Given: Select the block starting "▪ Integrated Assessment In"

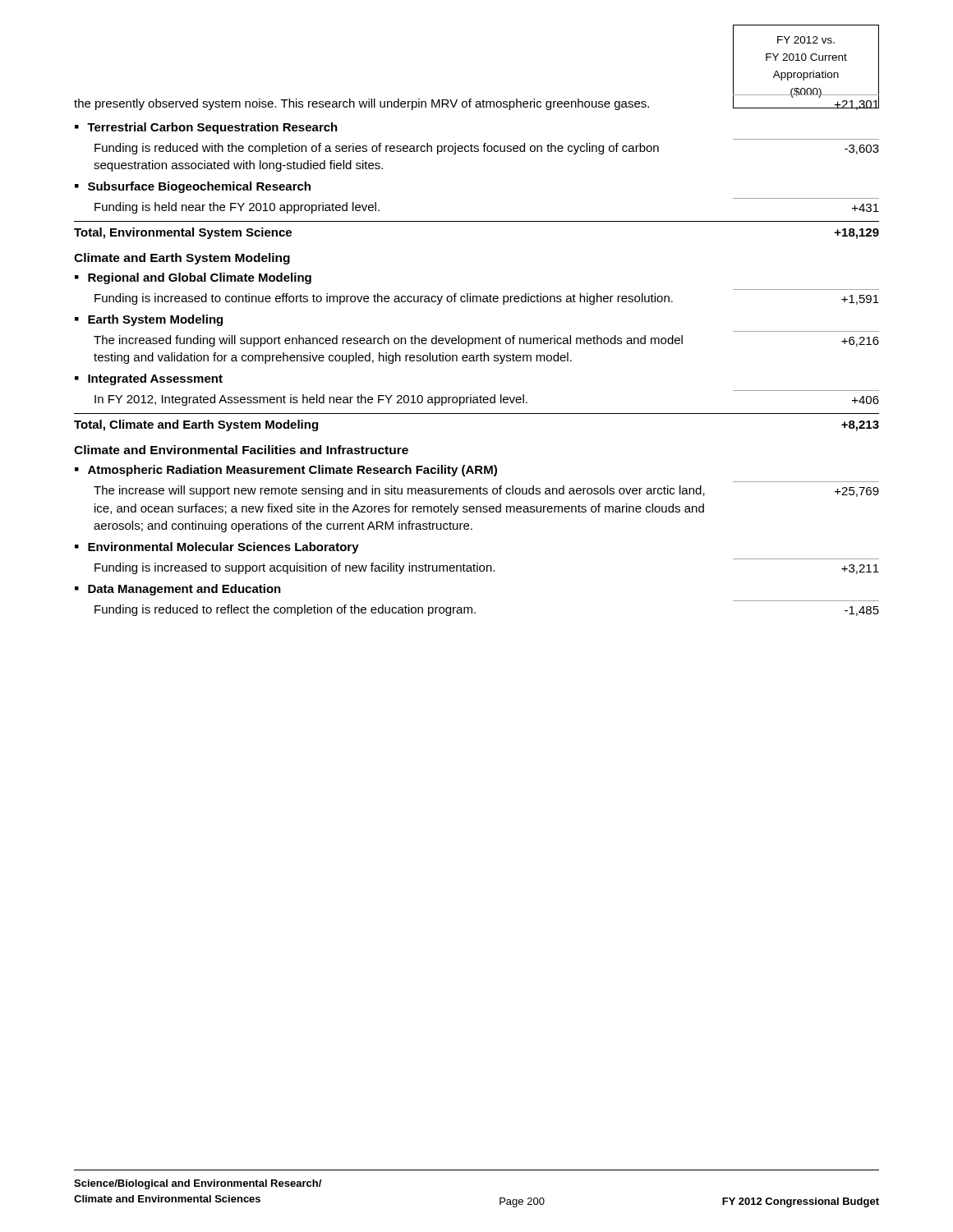Looking at the screenshot, I should [x=476, y=390].
